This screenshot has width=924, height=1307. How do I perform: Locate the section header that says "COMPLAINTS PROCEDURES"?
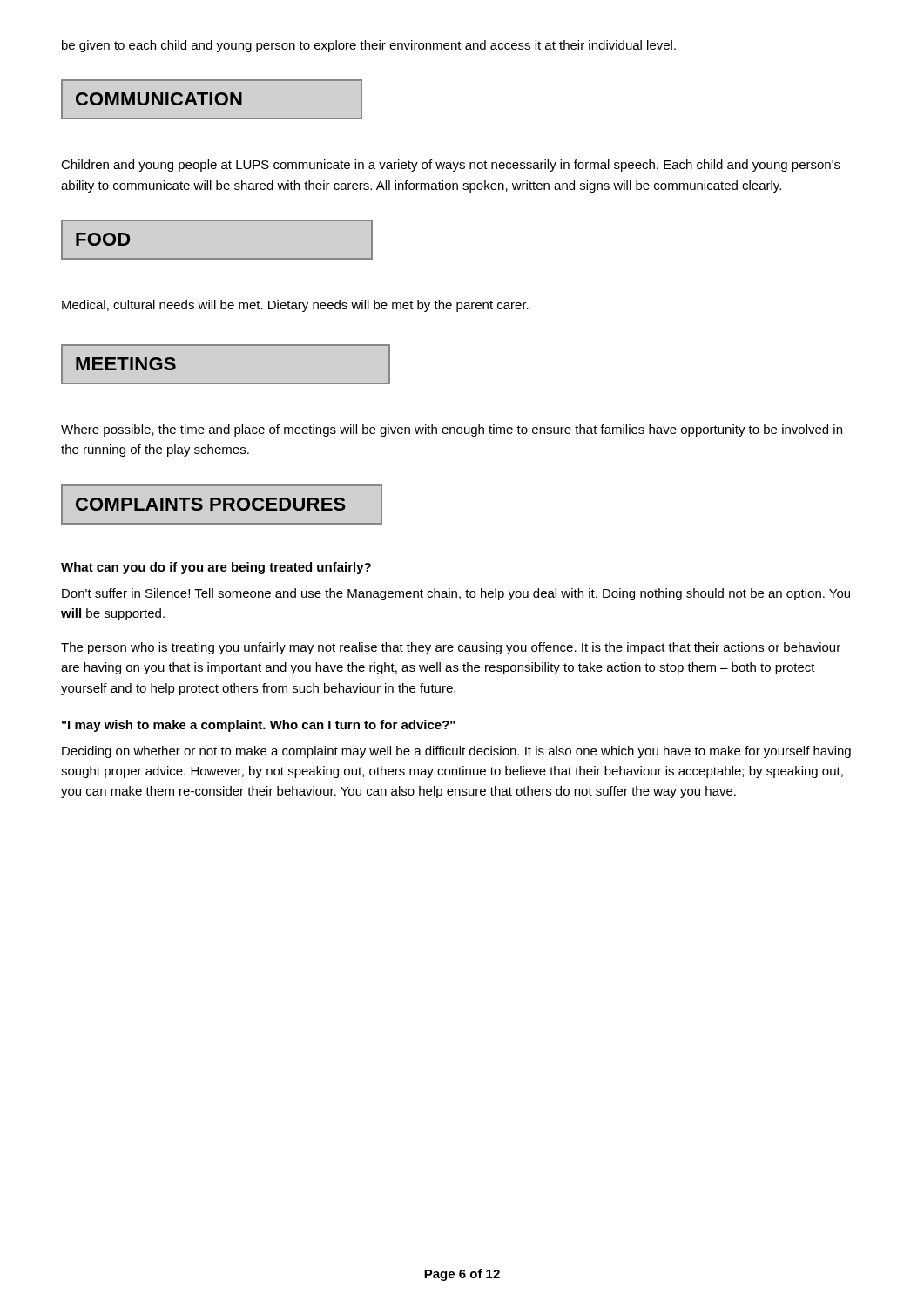pyautogui.click(x=222, y=504)
